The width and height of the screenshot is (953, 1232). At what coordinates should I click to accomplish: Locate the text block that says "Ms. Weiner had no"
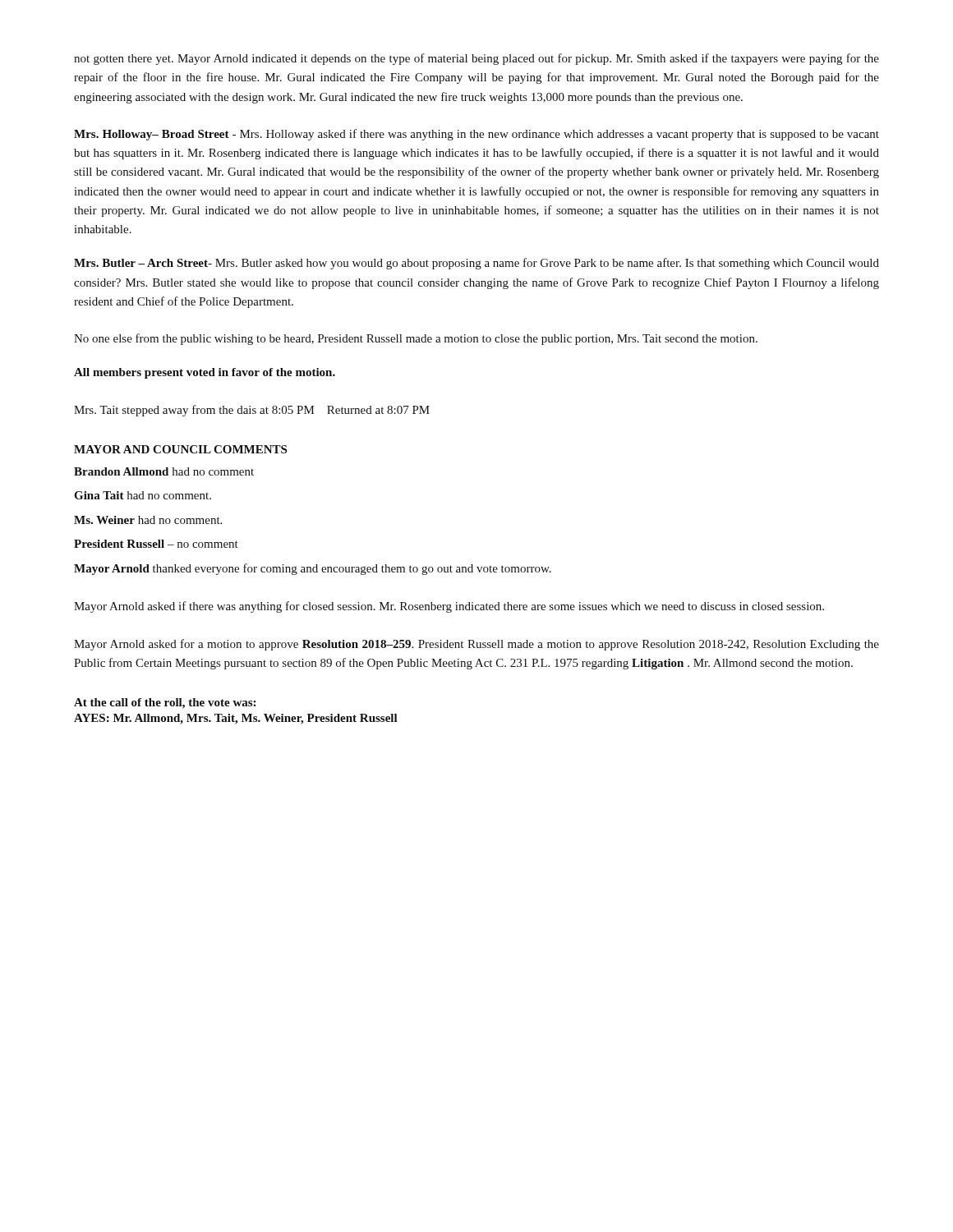pos(148,520)
